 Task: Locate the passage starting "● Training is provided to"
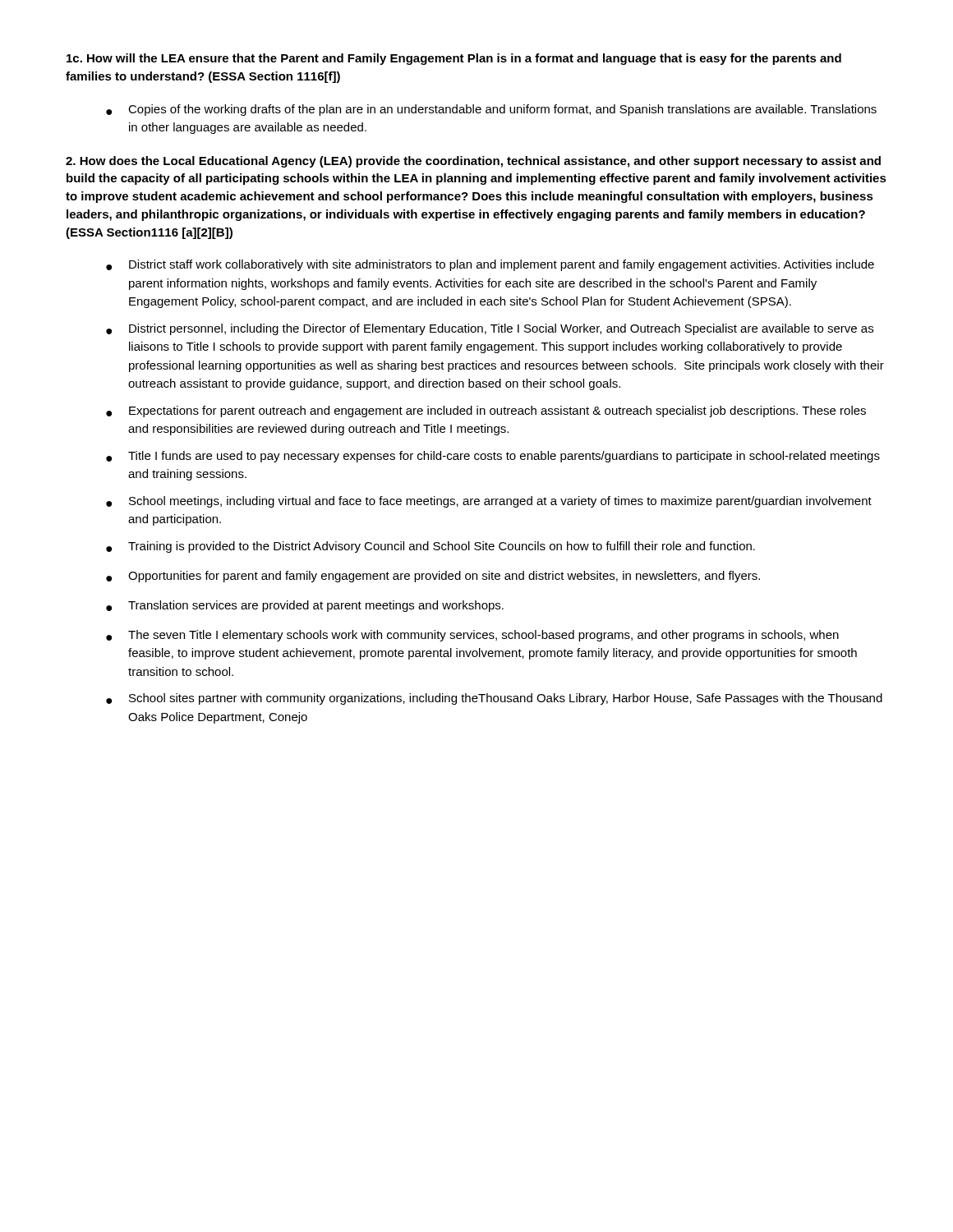click(496, 548)
